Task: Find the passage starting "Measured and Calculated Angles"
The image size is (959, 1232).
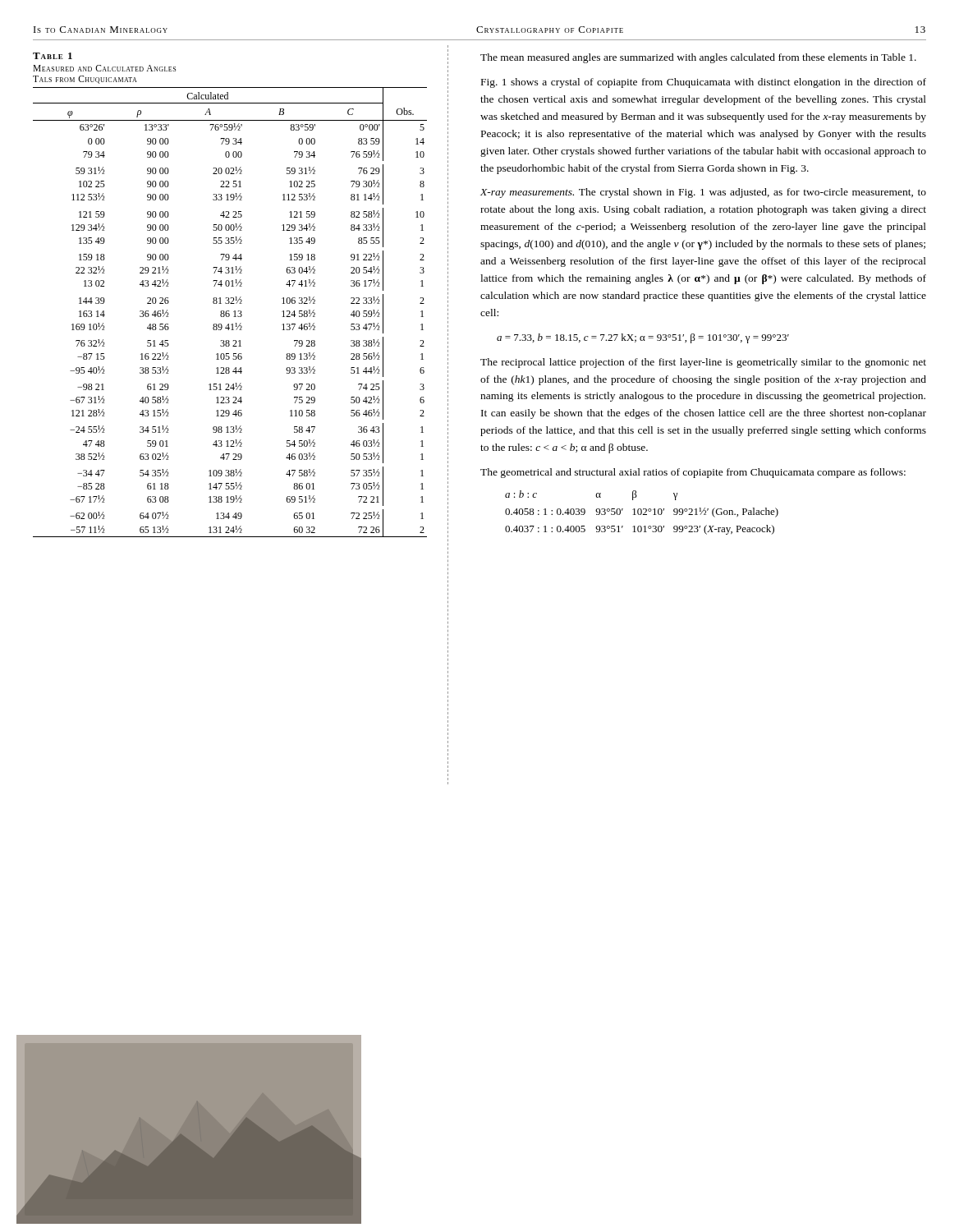Action: pos(105,68)
